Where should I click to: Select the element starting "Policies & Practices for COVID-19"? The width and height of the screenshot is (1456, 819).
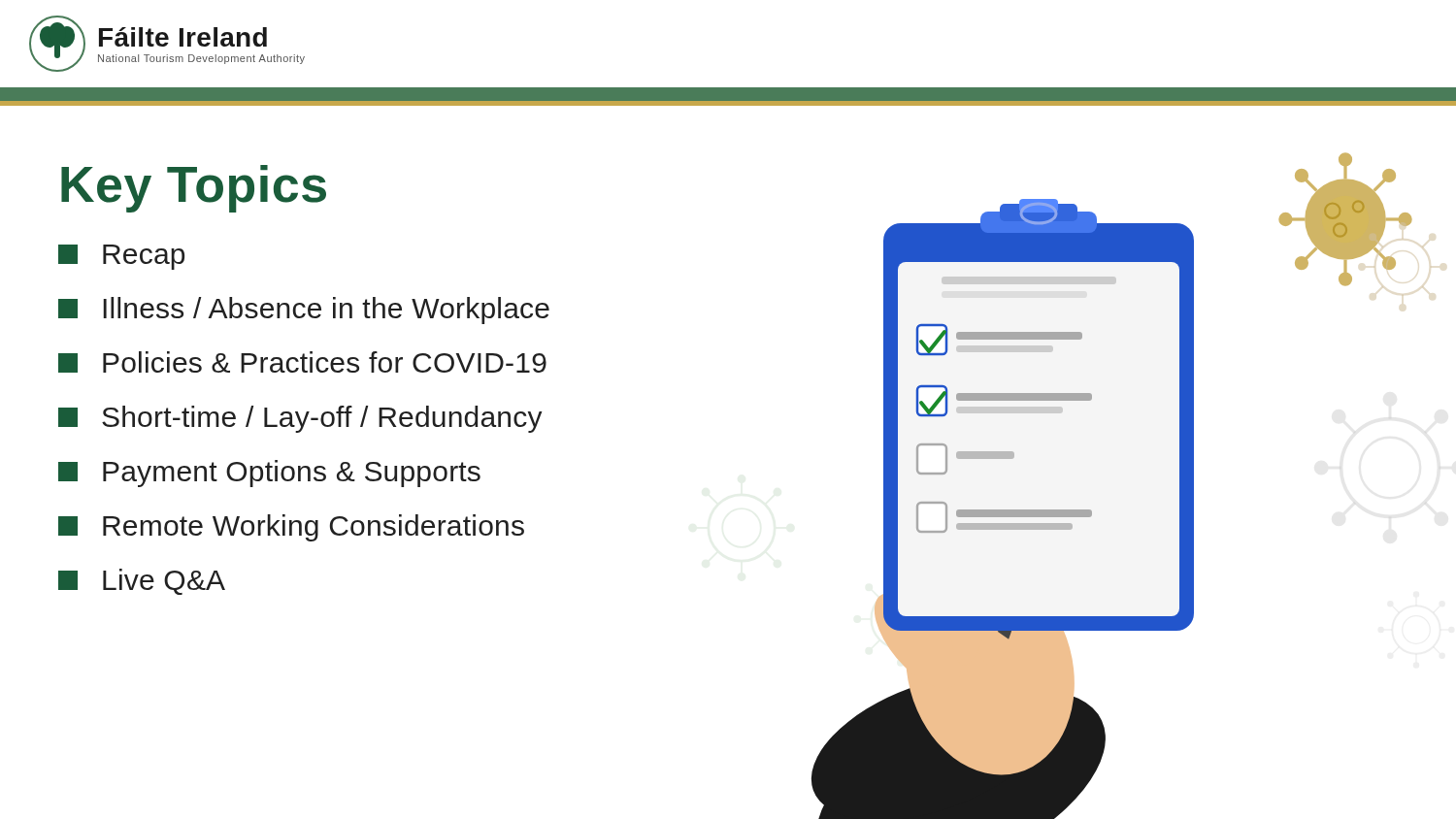pyautogui.click(x=303, y=363)
